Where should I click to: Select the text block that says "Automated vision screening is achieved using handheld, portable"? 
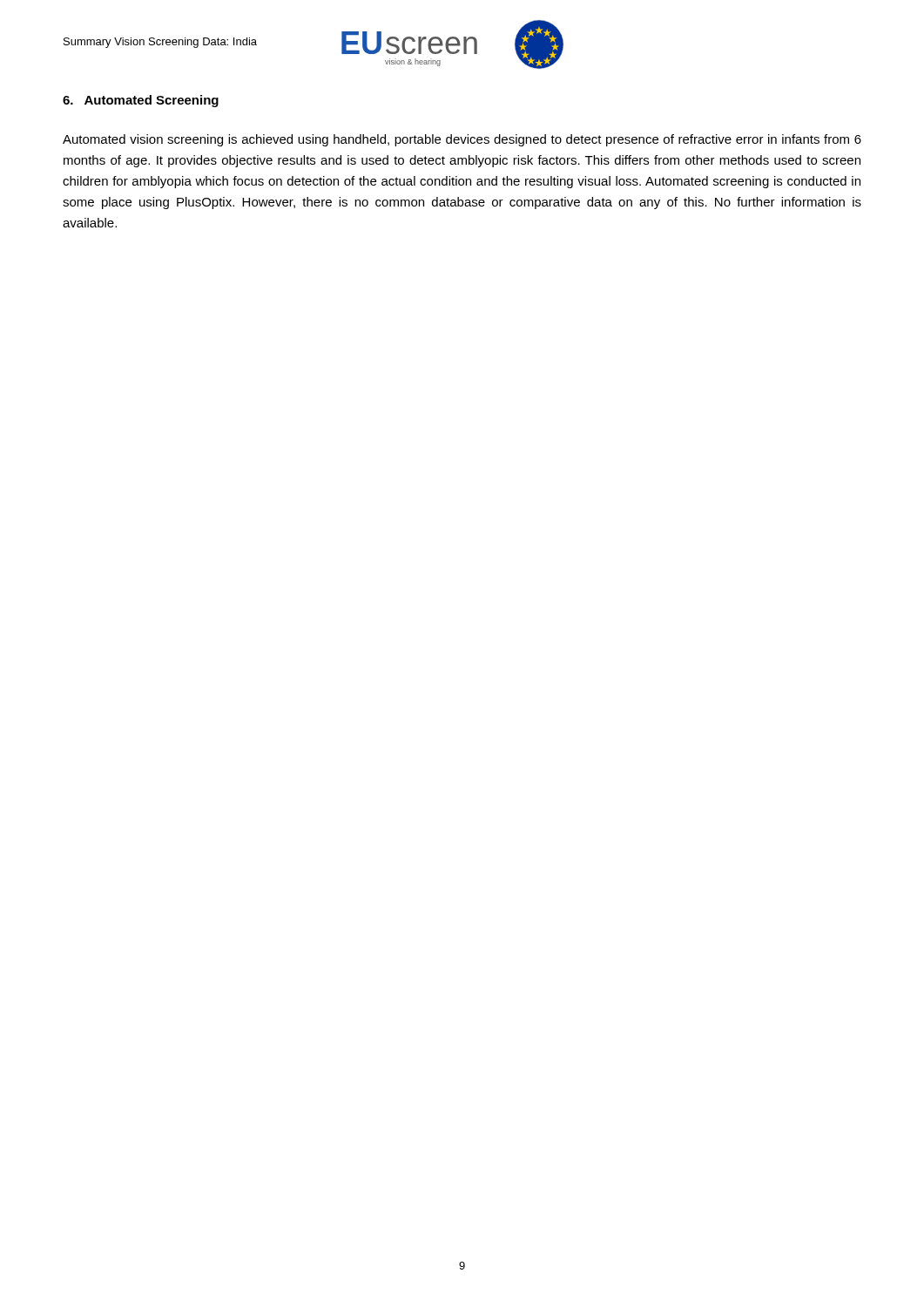coord(462,181)
